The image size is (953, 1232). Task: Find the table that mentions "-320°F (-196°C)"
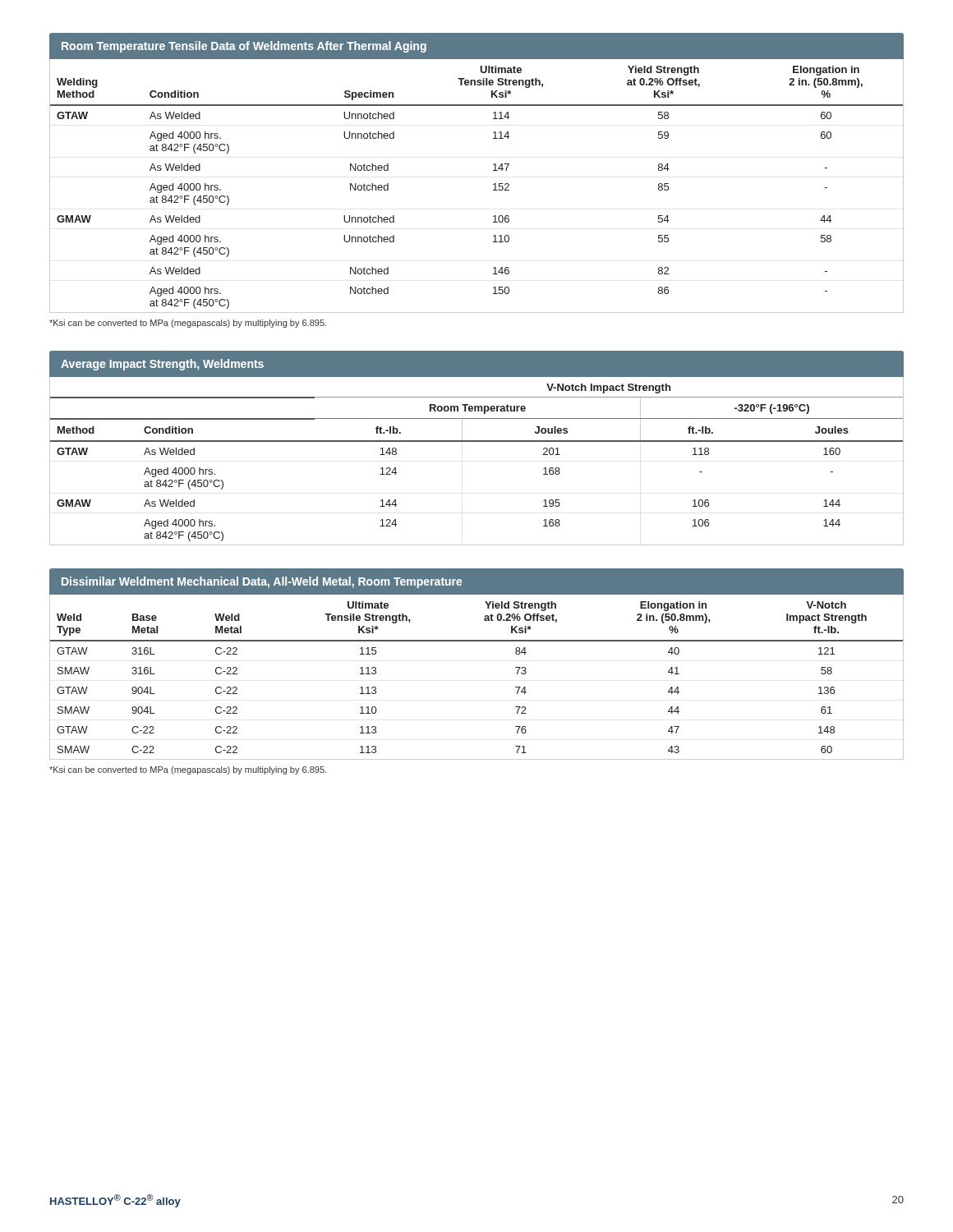[x=476, y=461]
